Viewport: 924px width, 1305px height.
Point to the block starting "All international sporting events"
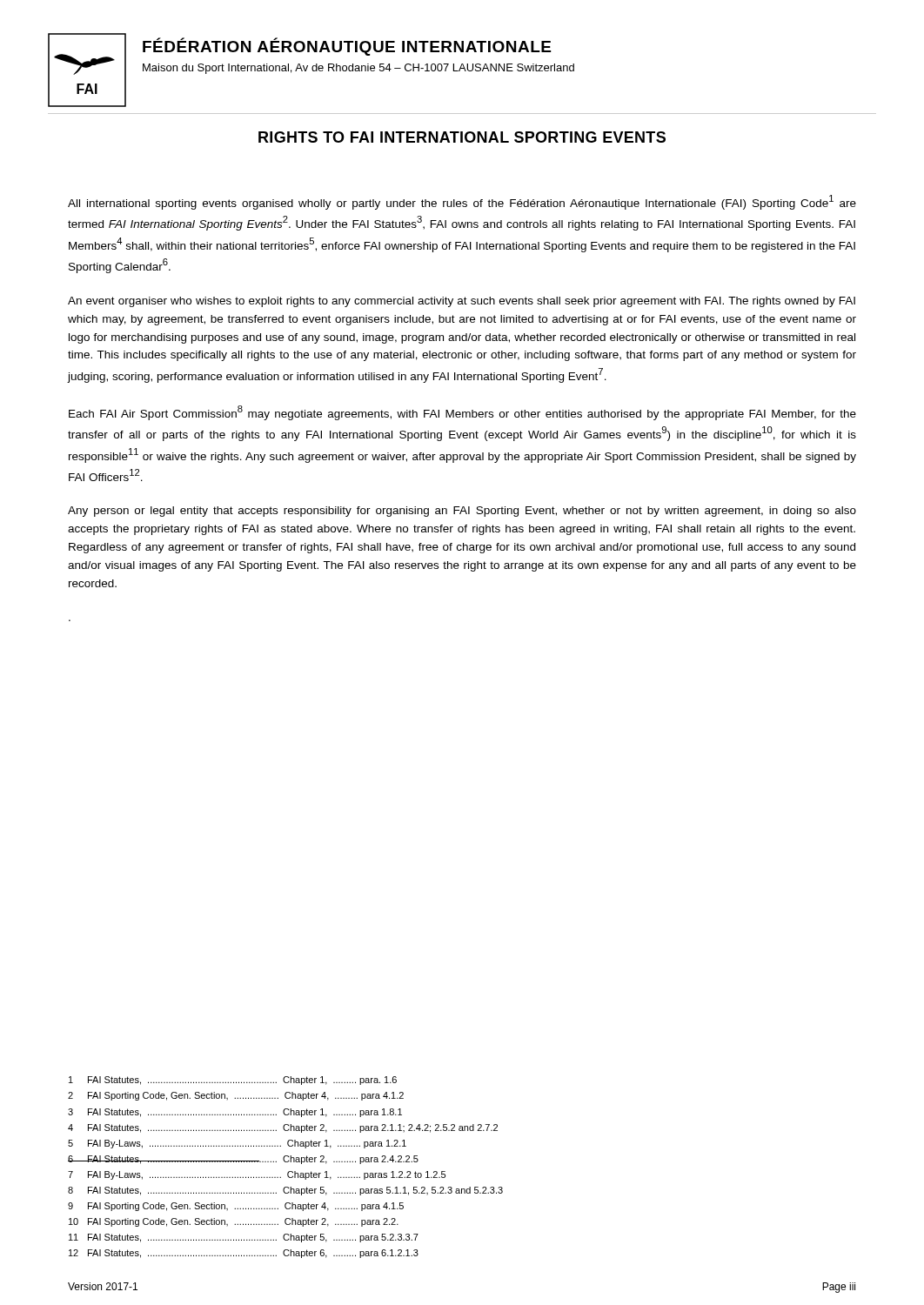(x=462, y=233)
